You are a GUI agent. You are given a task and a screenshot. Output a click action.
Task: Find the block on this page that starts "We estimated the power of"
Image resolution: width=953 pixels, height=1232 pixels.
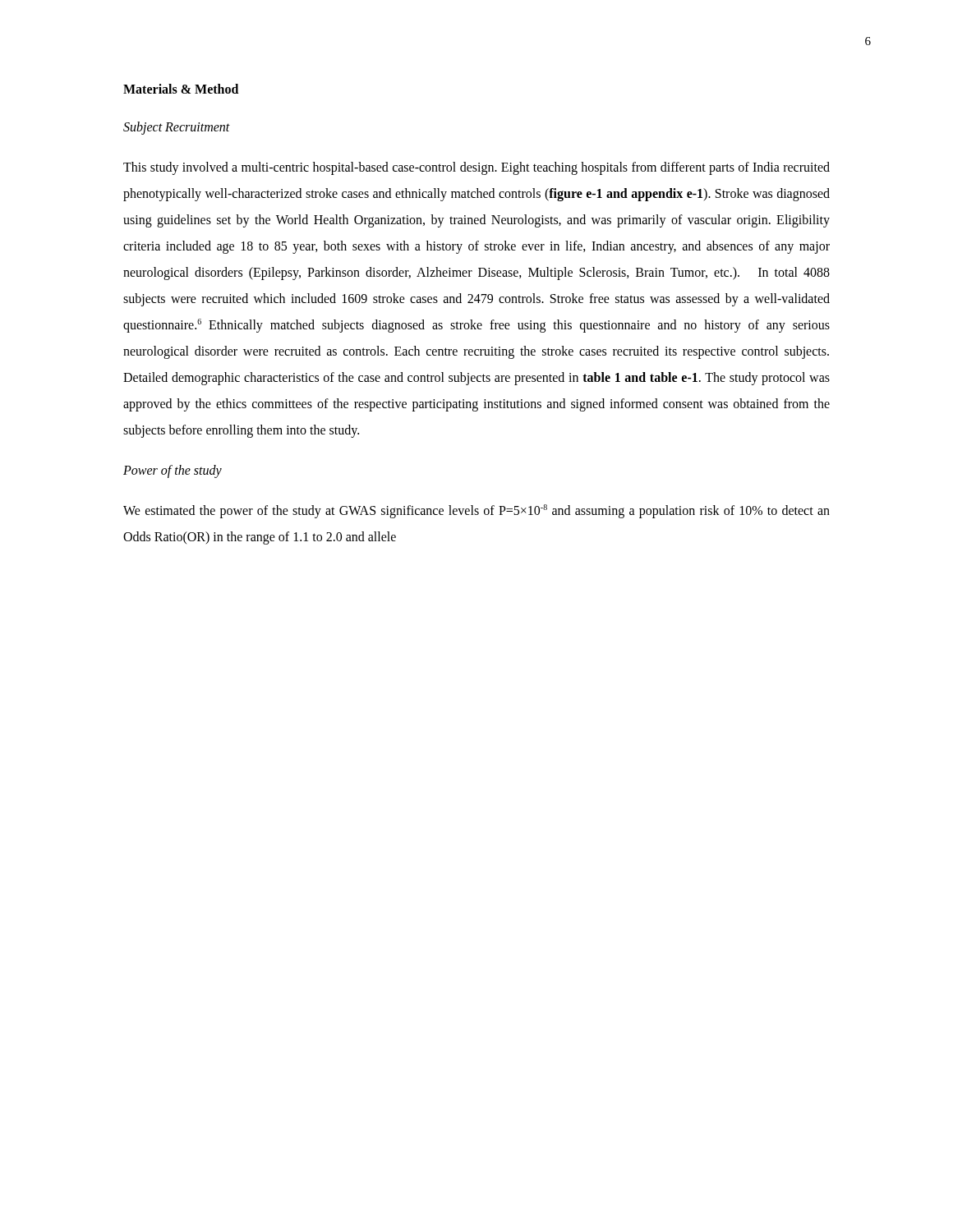(x=476, y=523)
